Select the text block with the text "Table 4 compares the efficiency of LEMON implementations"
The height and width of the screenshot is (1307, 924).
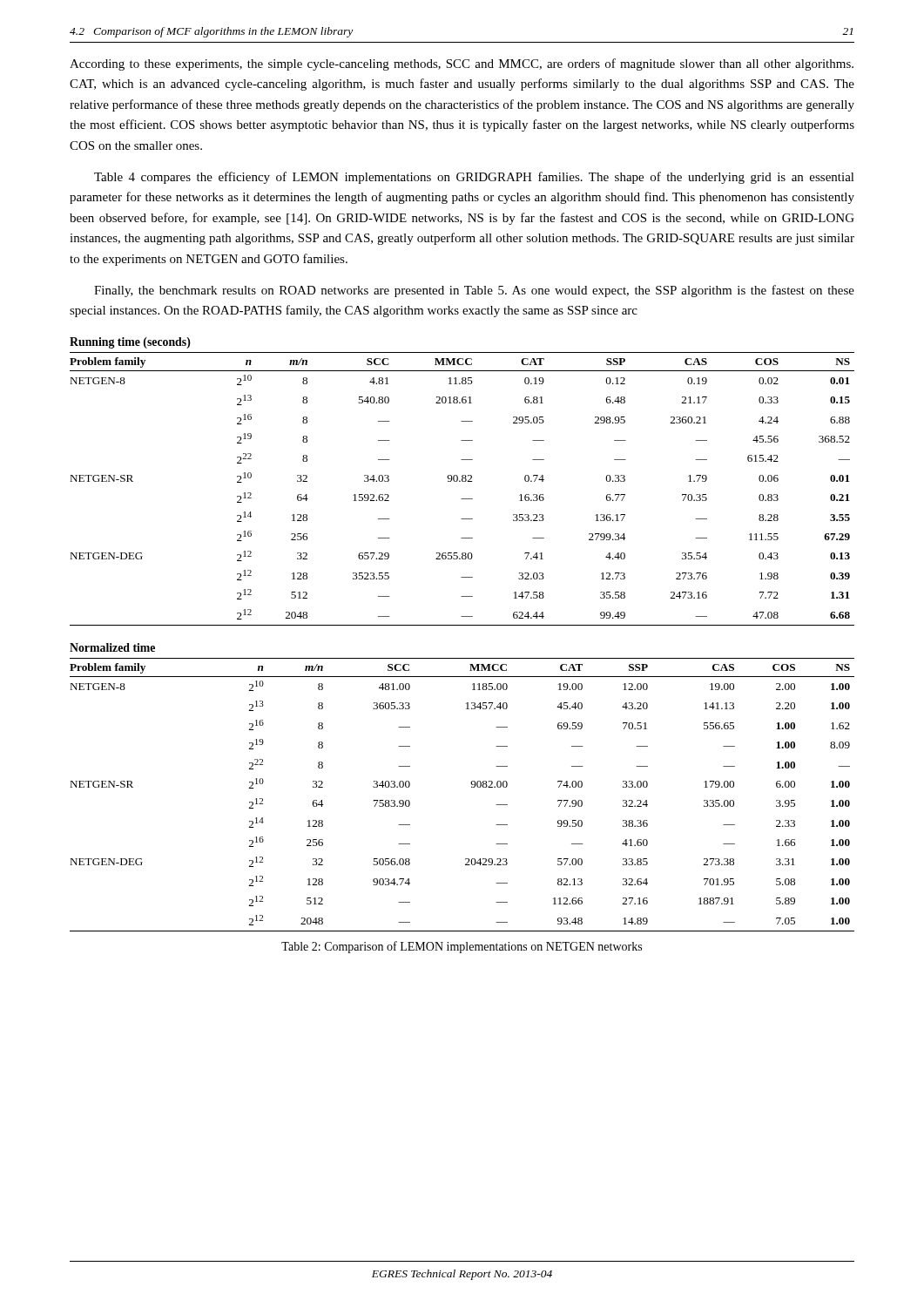click(462, 218)
